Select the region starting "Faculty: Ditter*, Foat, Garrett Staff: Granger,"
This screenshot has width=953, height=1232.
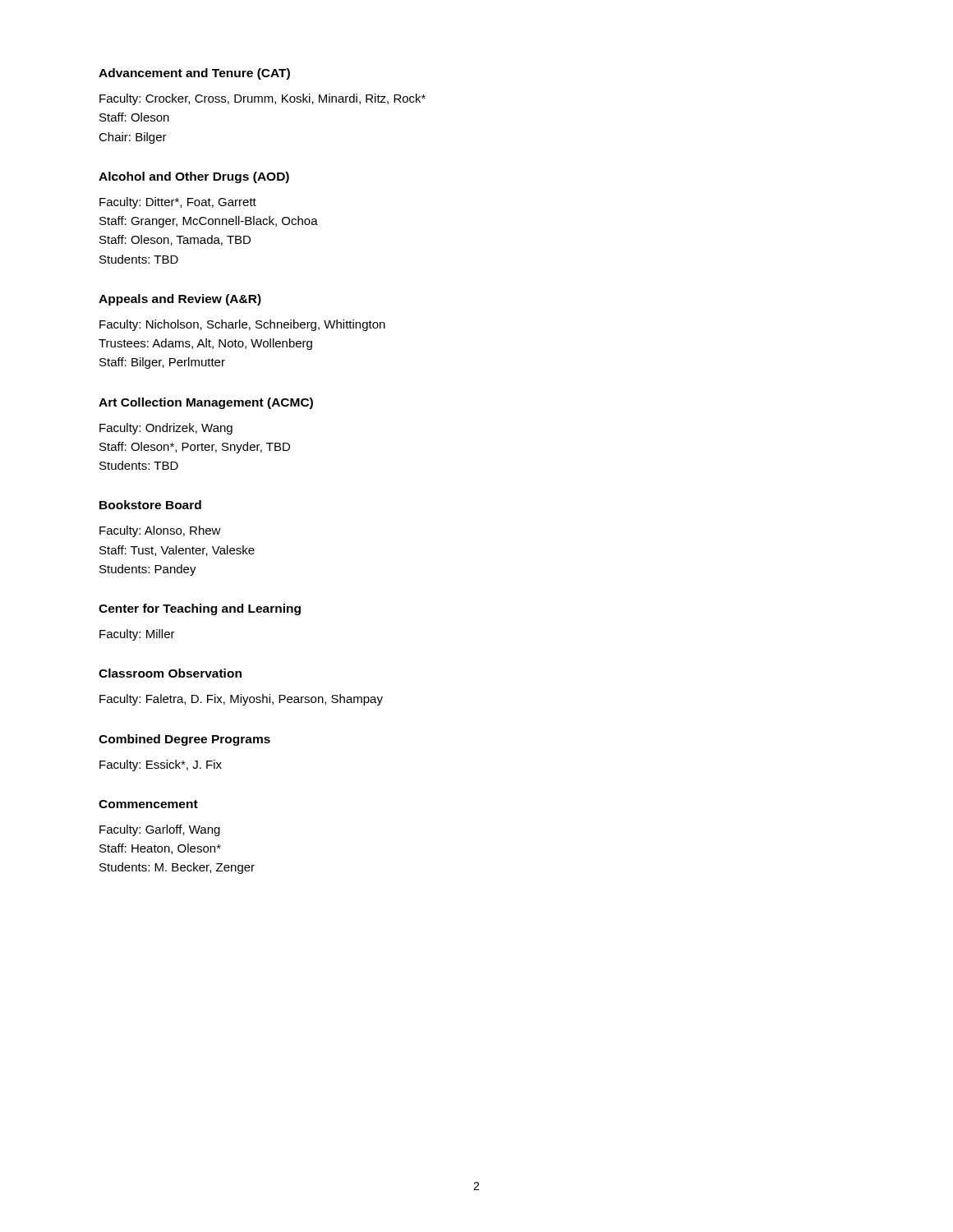coord(208,230)
